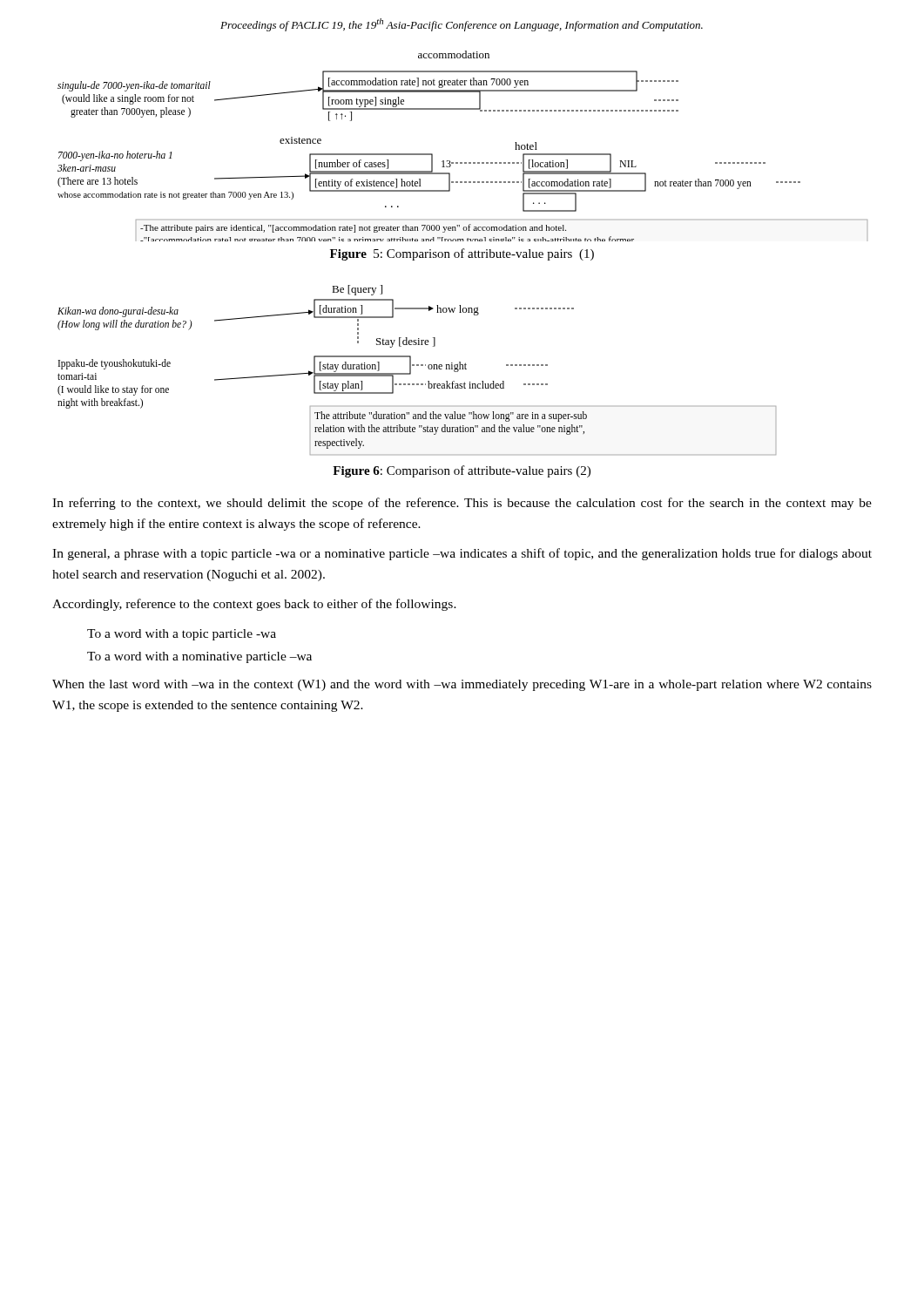924x1307 pixels.
Task: Locate the element starting "Accordingly, reference to the context goes back"
Action: click(254, 604)
